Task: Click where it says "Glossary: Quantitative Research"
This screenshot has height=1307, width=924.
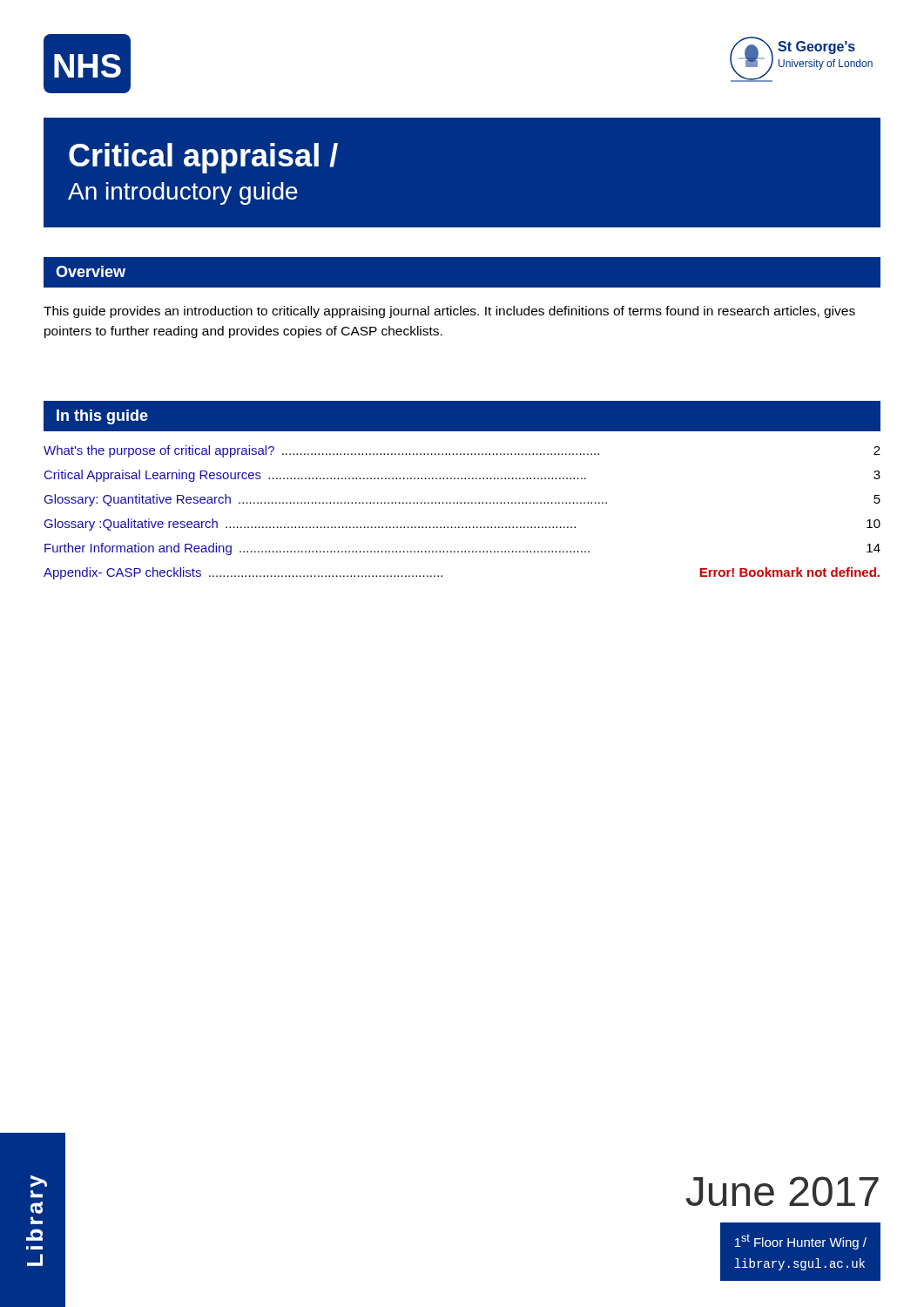Action: 462,499
